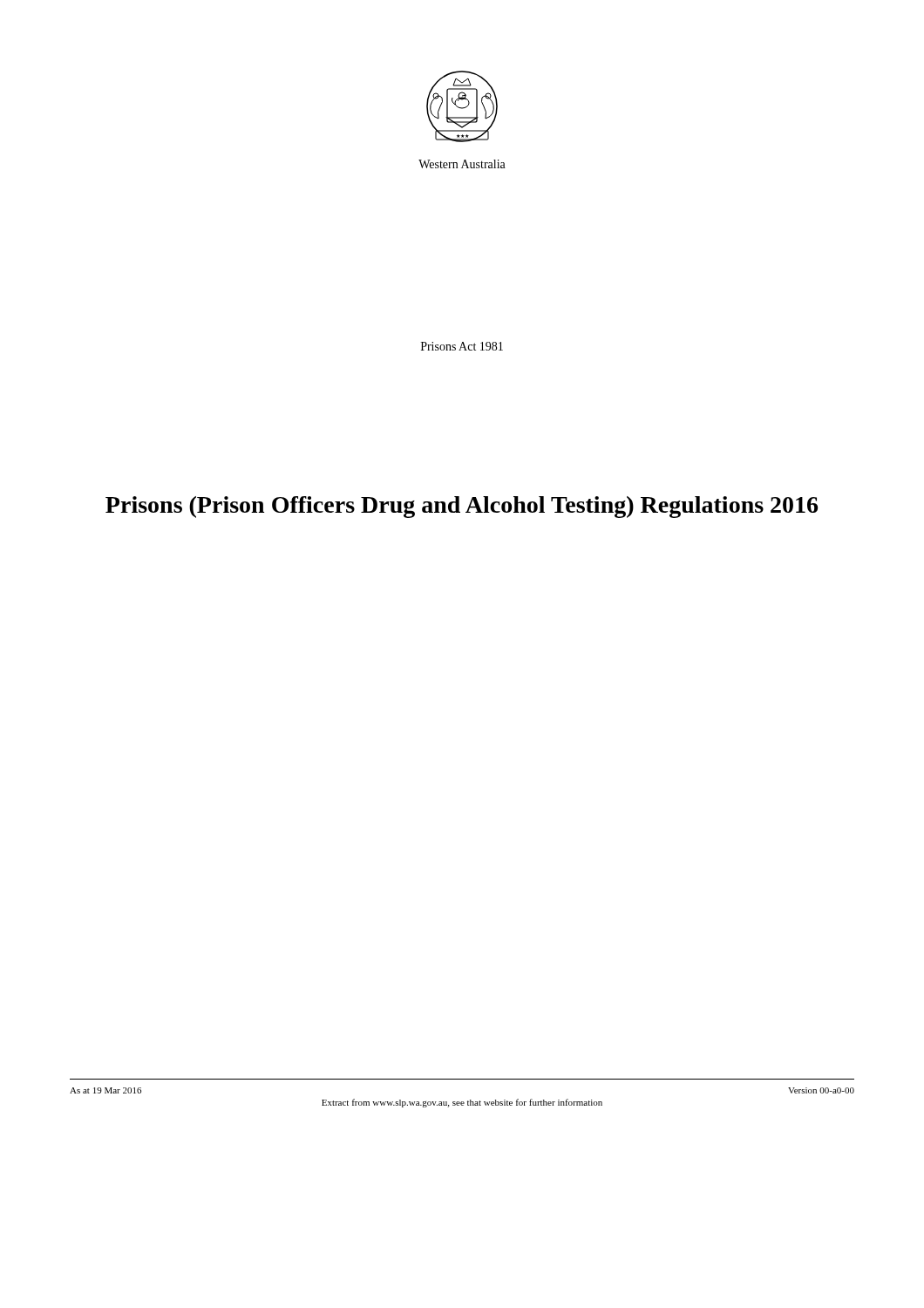
Task: Select the region starting "Prisons Act 1981"
Action: tap(462, 347)
